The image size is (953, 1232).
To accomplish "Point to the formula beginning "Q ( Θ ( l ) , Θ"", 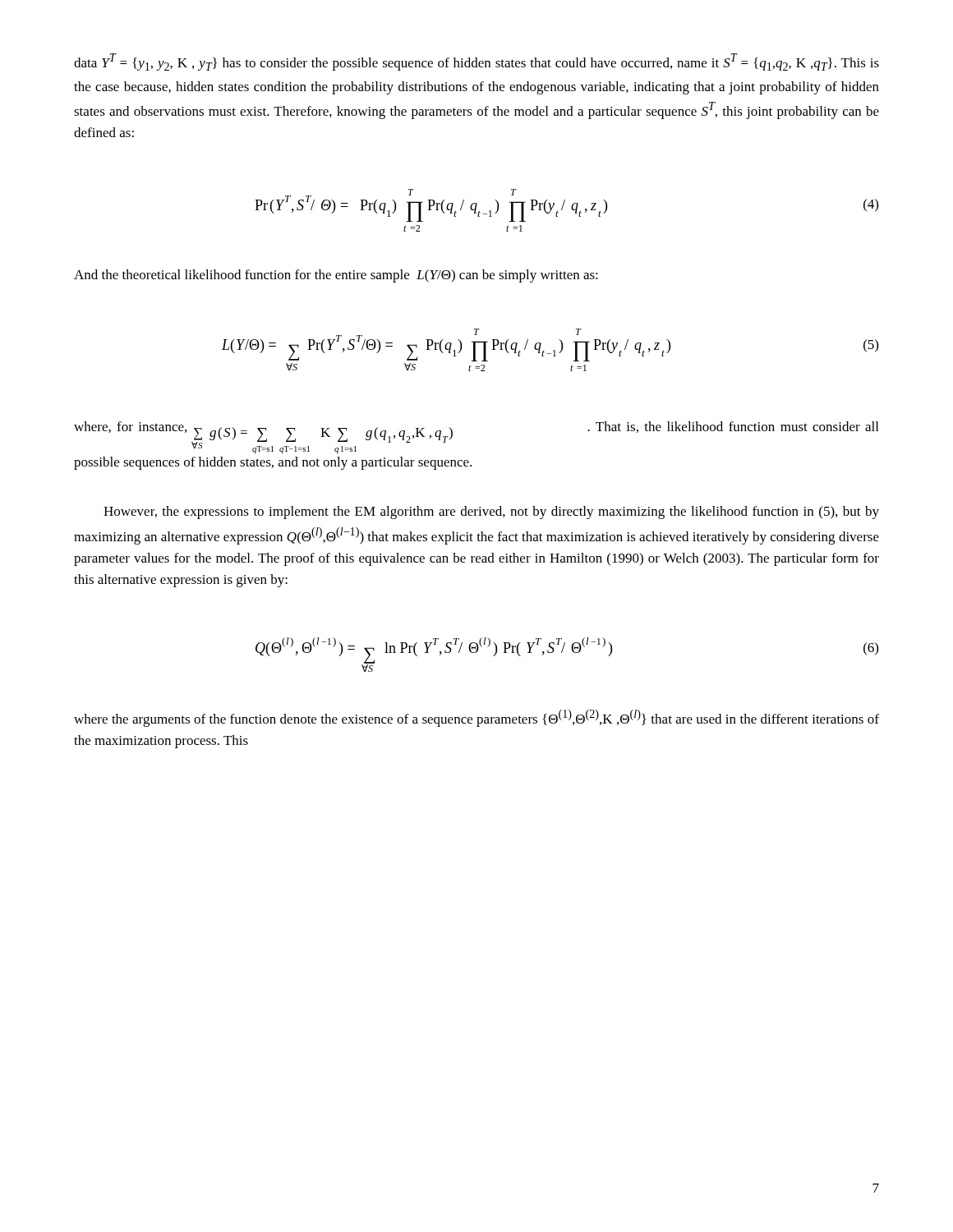I will coord(476,648).
